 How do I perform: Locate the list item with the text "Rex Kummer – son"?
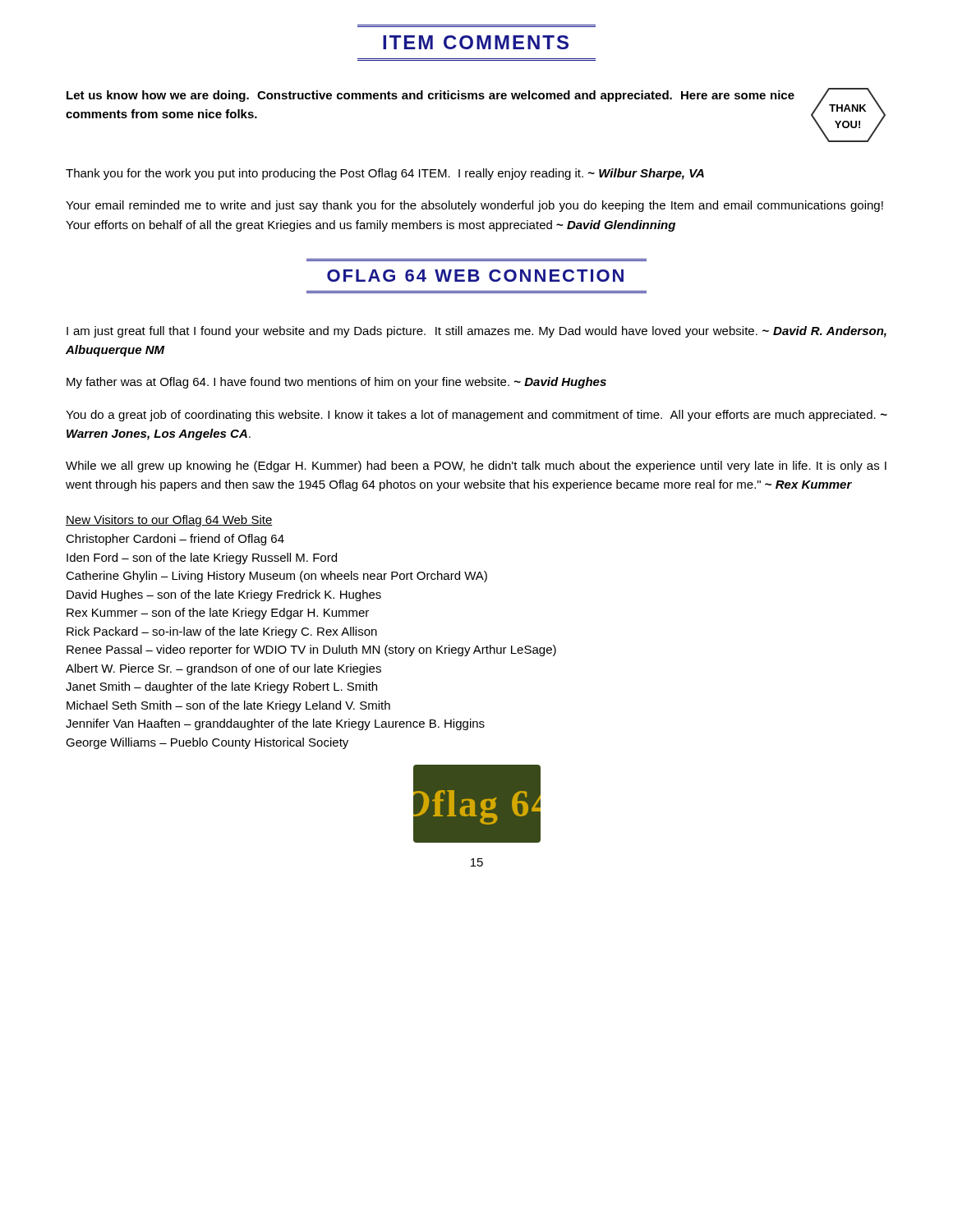217,612
